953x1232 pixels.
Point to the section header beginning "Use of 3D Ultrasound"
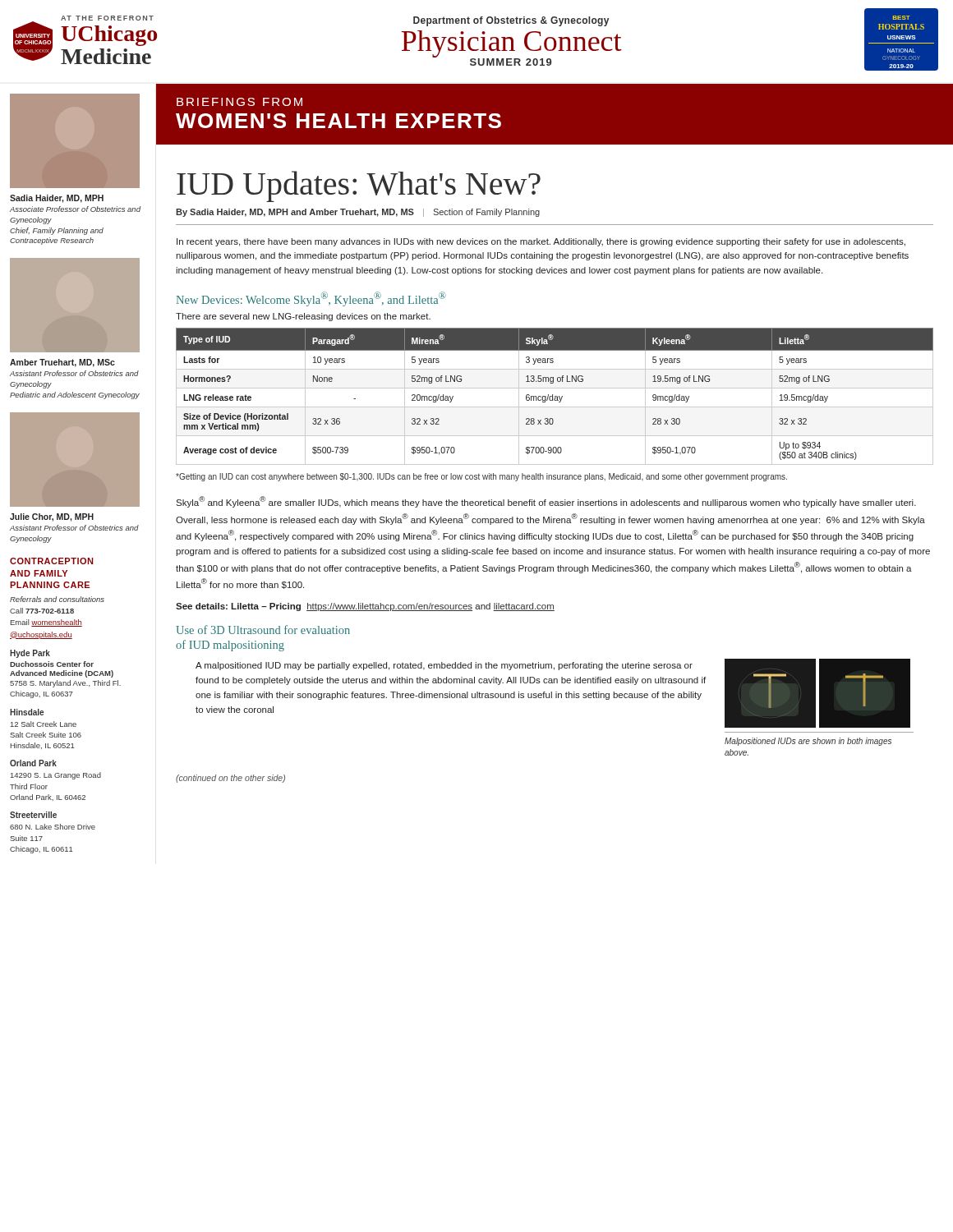[x=263, y=637]
